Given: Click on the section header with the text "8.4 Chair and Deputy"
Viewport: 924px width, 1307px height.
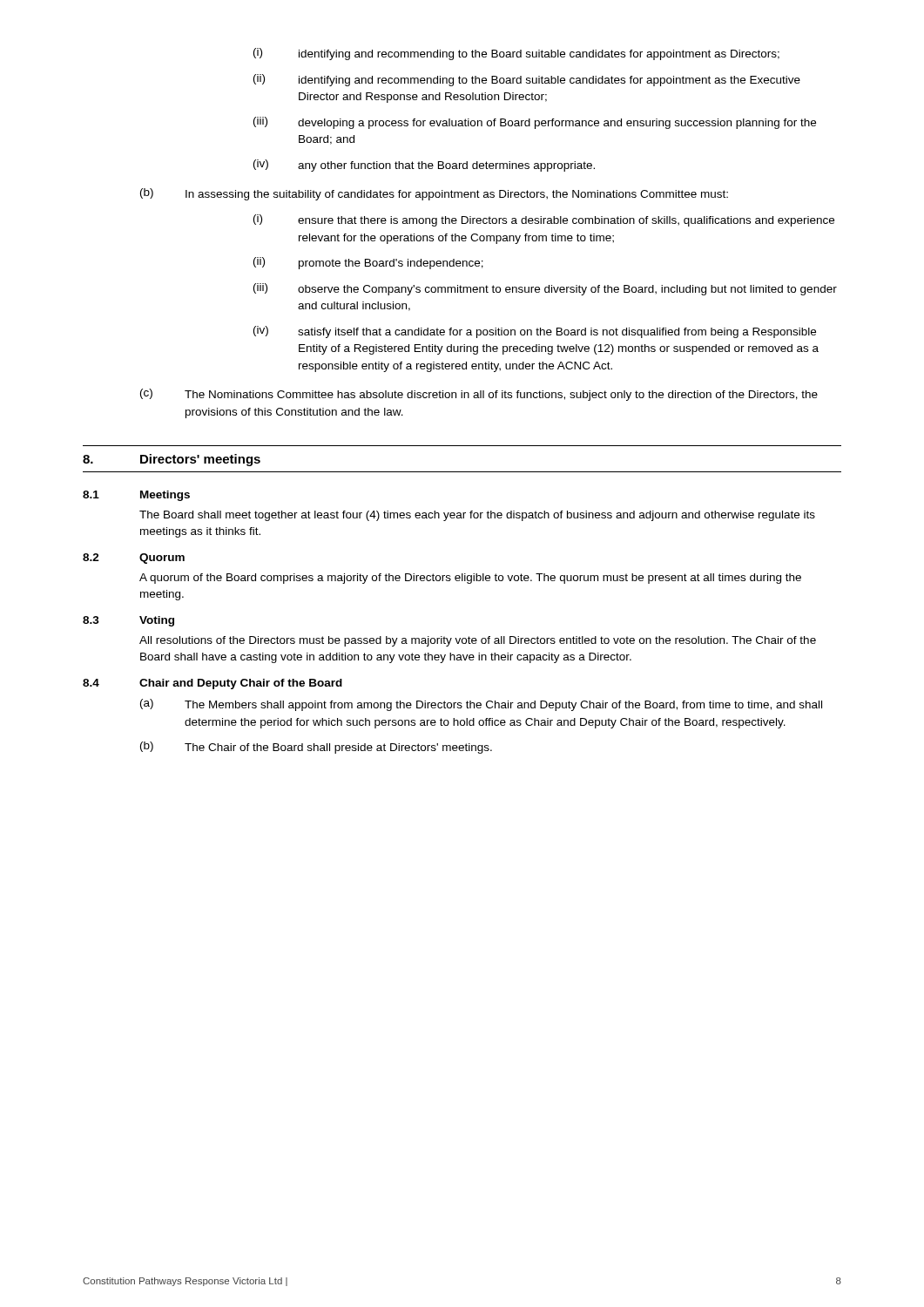Looking at the screenshot, I should pos(213,683).
